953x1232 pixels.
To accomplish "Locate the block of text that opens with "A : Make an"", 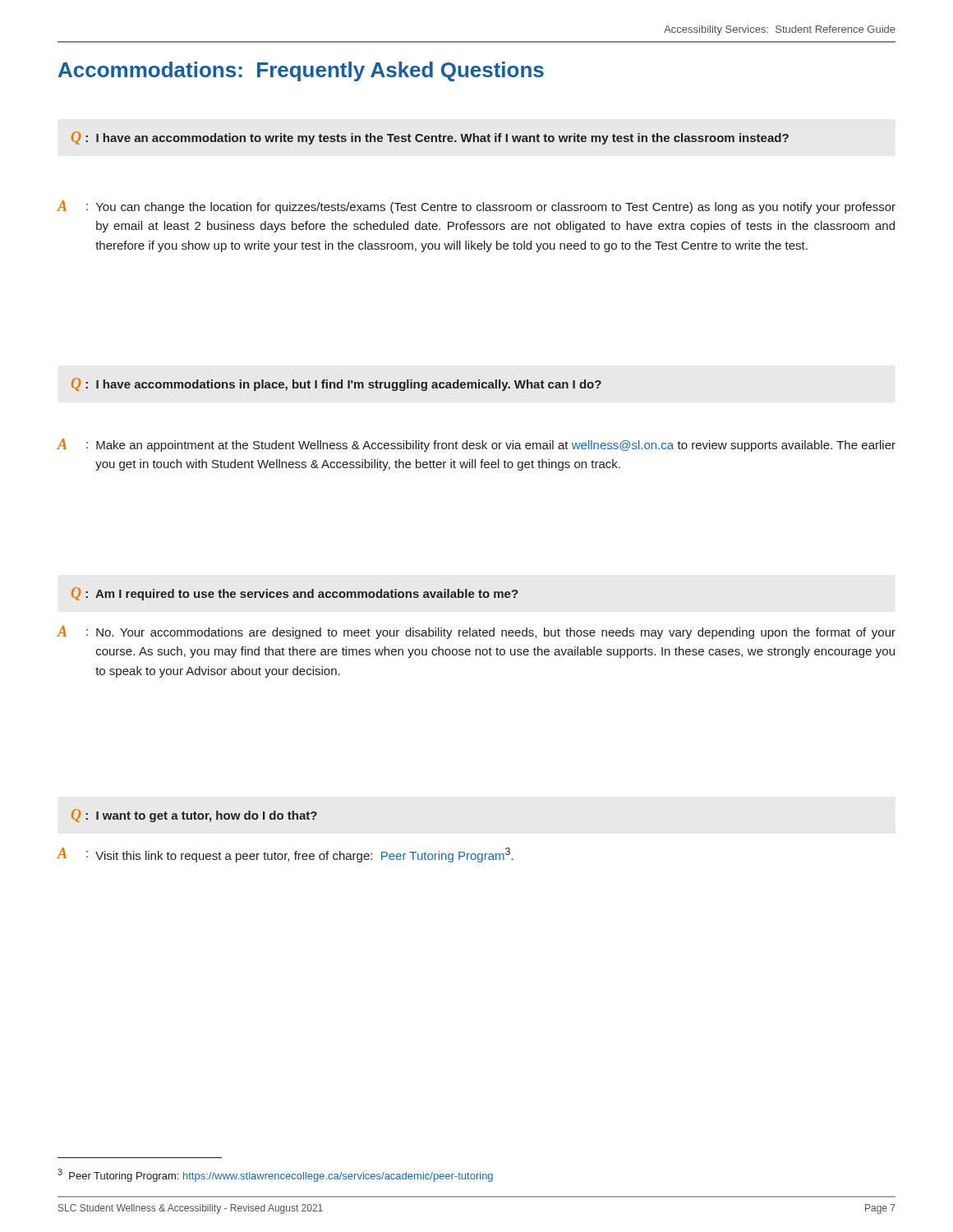I will pyautogui.click(x=476, y=454).
